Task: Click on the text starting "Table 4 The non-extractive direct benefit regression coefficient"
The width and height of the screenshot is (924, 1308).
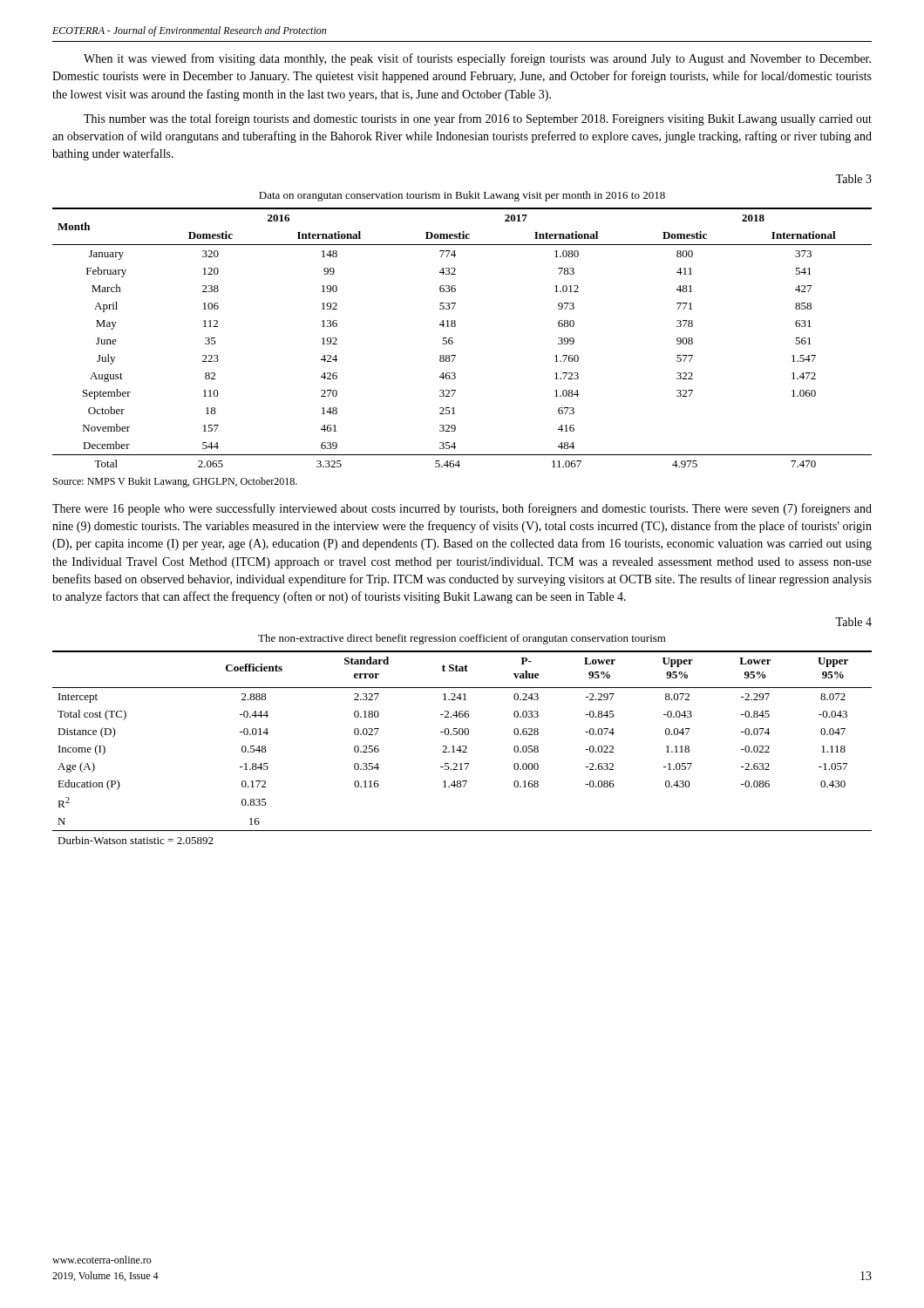Action: [x=462, y=630]
